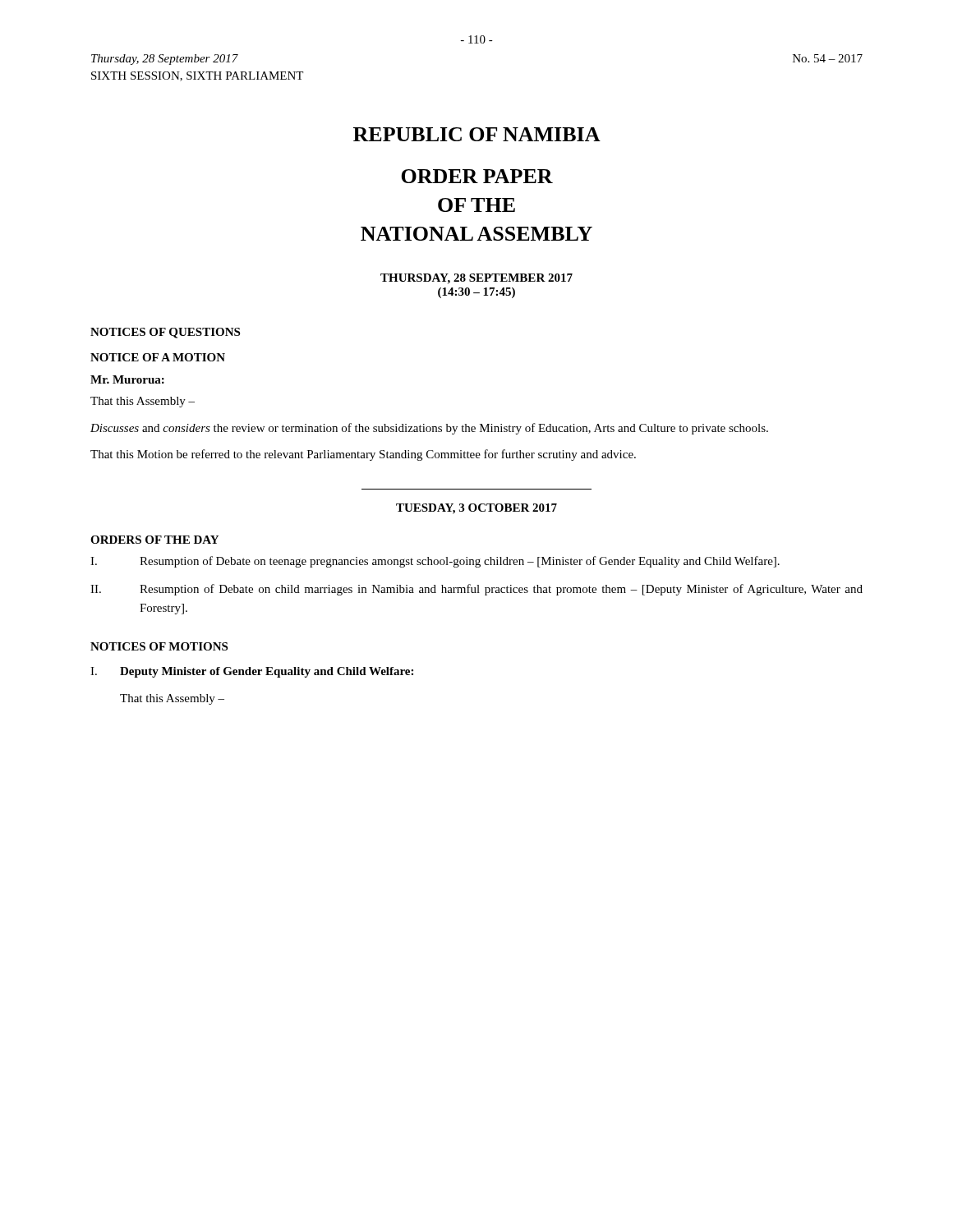Where does it say "NOTICES OF MOTIONS"?

(159, 647)
